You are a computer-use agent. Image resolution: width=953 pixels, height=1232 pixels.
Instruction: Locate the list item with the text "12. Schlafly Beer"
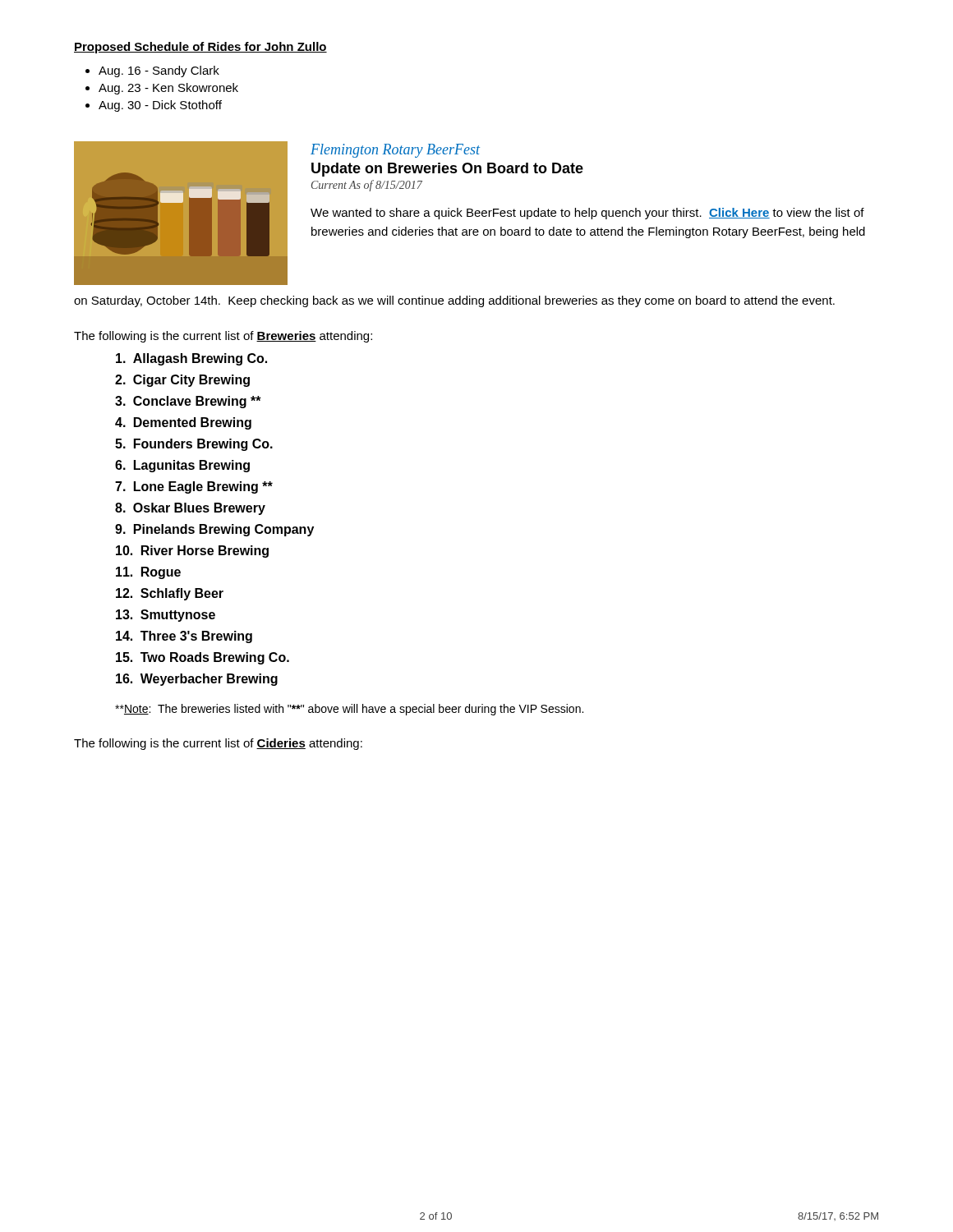(169, 593)
